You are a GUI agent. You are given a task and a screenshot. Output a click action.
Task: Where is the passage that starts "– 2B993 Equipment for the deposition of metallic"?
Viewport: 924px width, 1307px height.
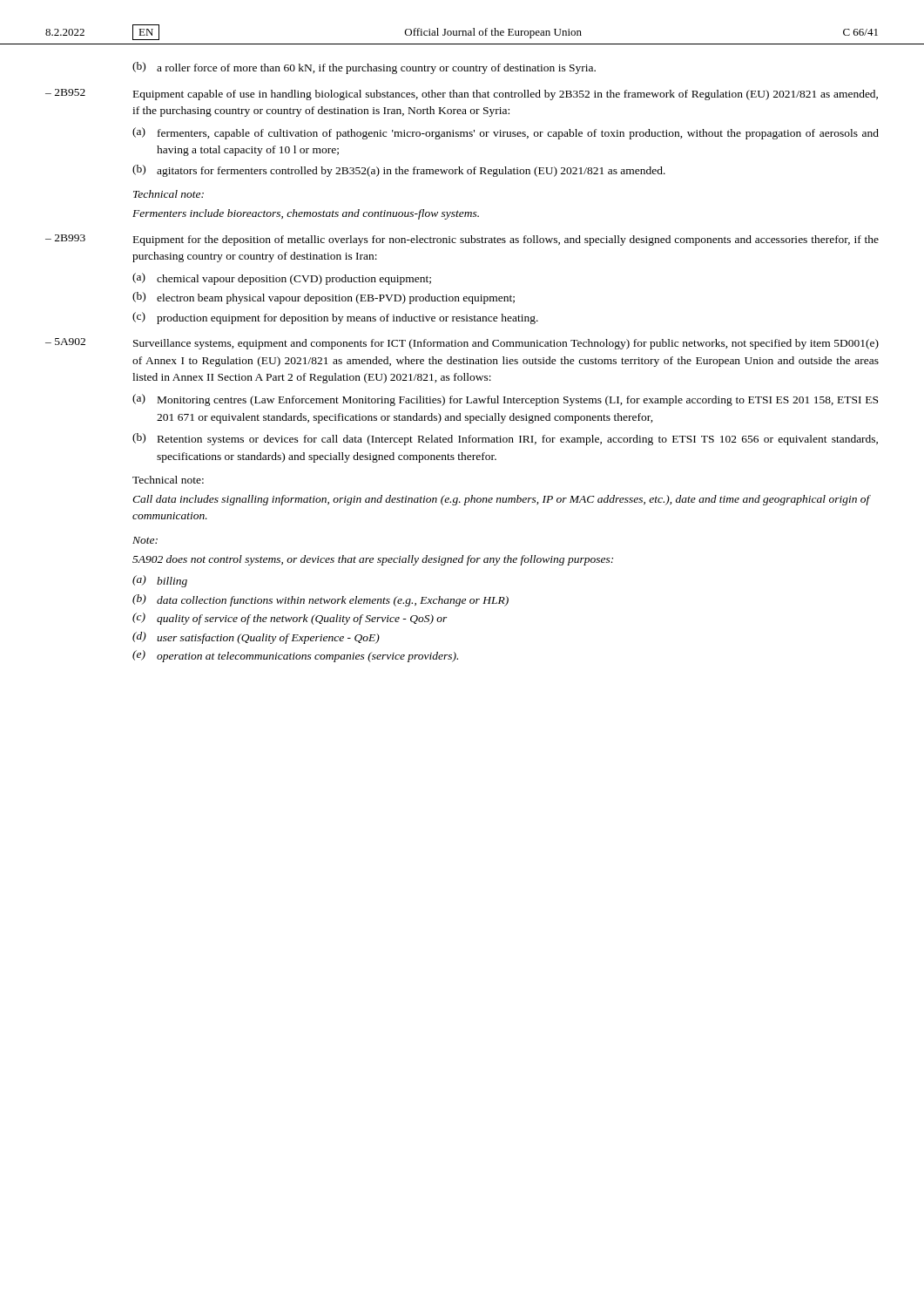[462, 247]
